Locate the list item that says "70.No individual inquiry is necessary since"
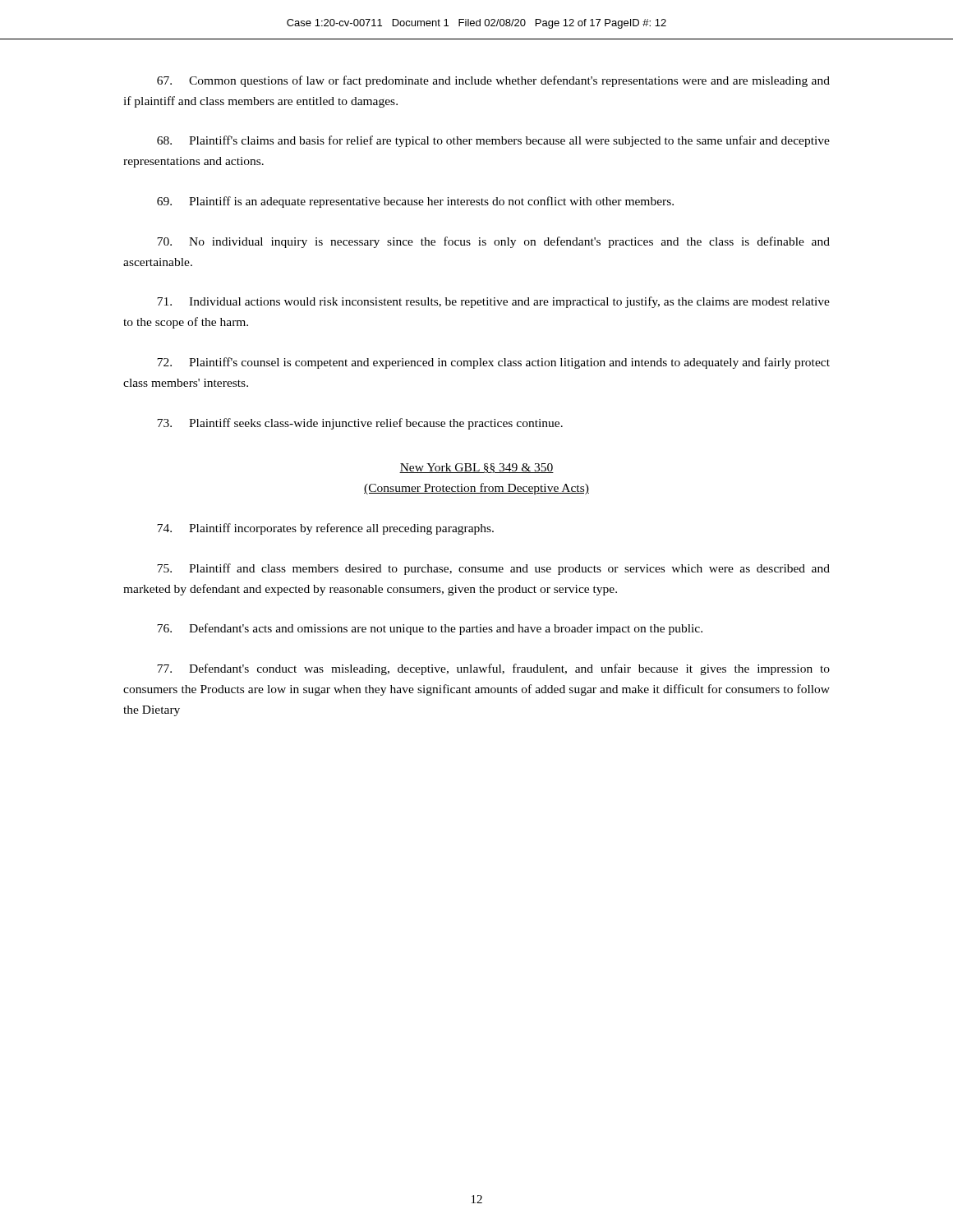The height and width of the screenshot is (1232, 953). pyautogui.click(x=476, y=250)
